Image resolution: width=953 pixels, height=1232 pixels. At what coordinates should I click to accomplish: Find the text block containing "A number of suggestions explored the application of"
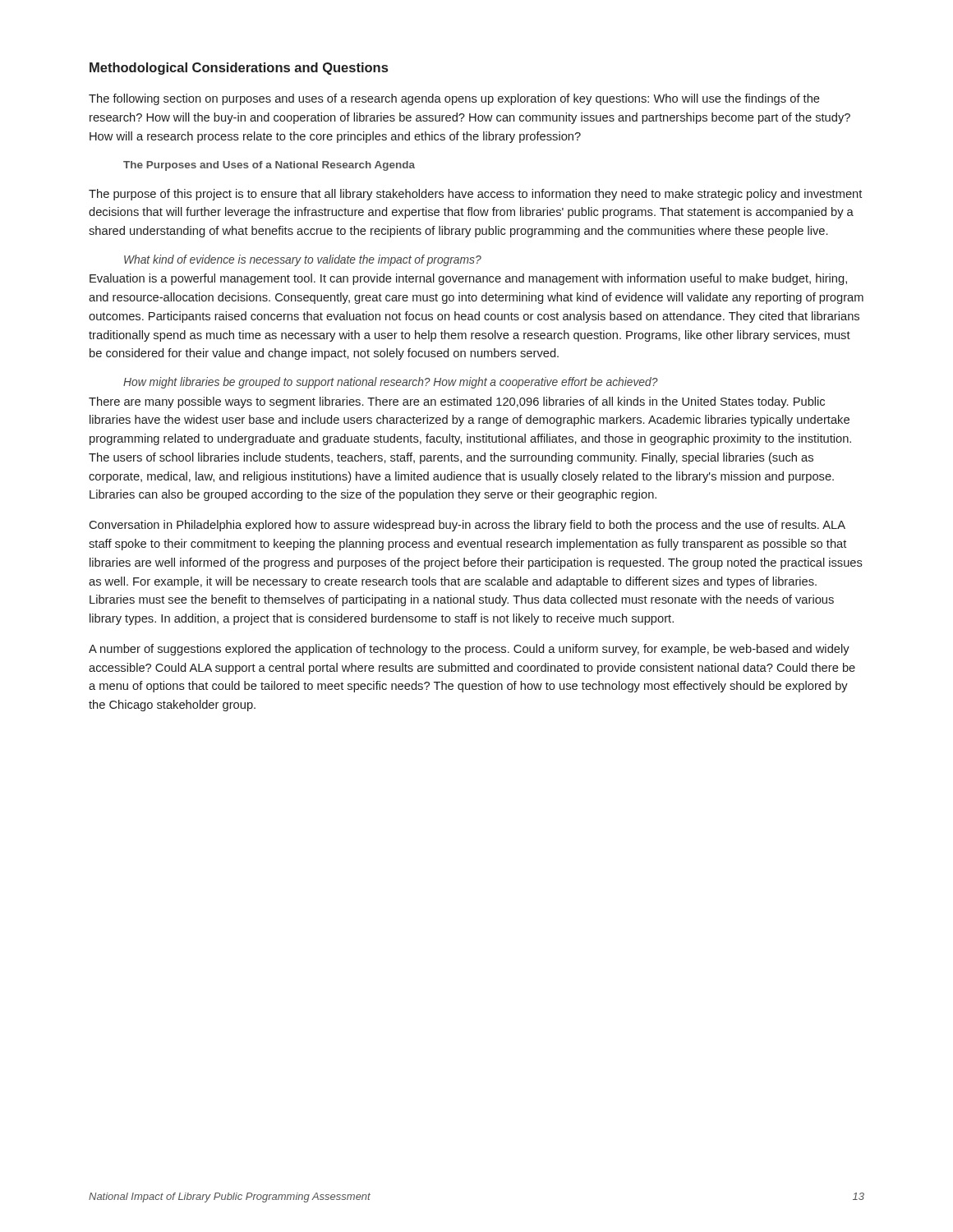(472, 677)
